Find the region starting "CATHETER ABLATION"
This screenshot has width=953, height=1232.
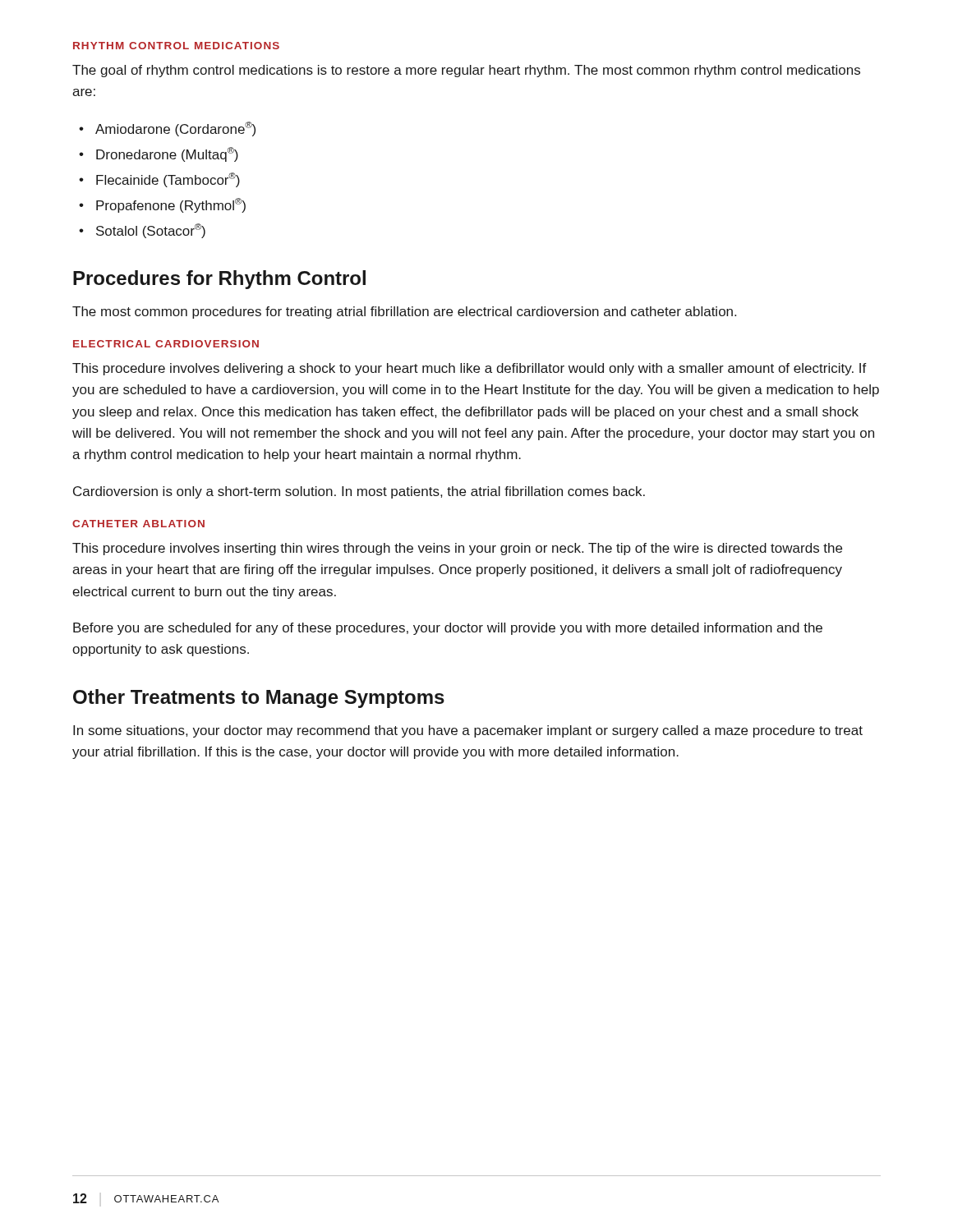pos(138,524)
